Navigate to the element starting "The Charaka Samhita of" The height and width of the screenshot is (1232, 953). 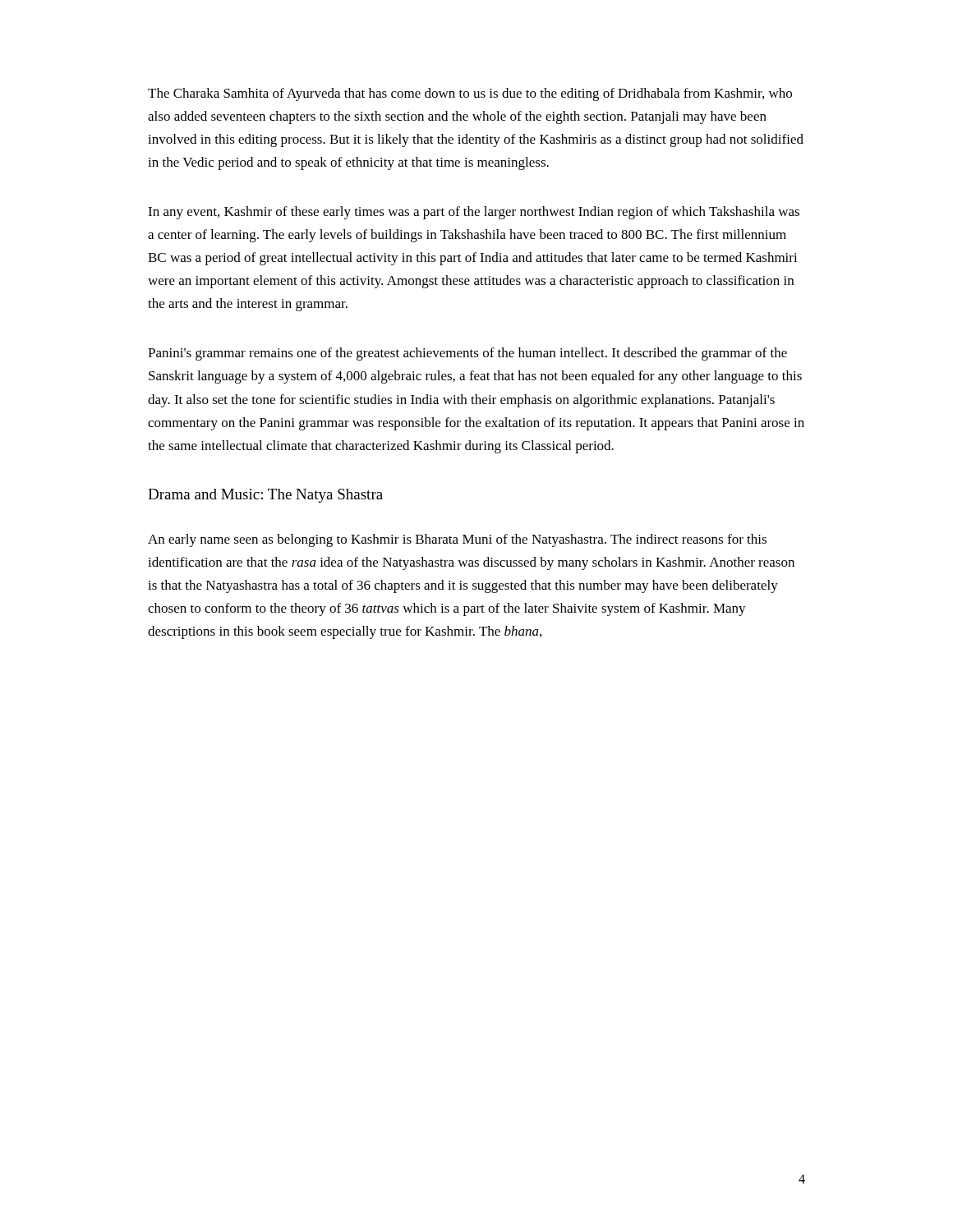click(476, 128)
